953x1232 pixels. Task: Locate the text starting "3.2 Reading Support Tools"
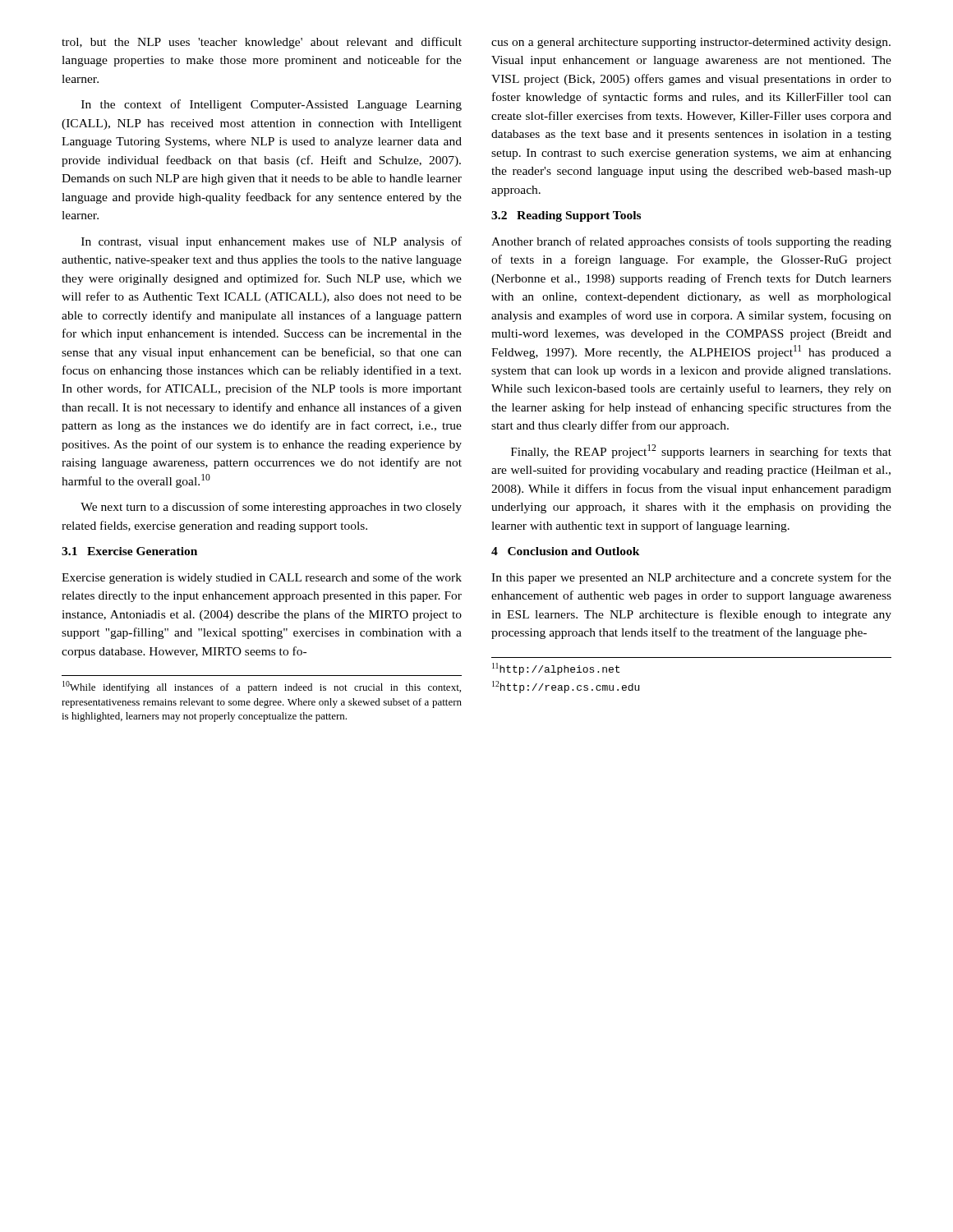(x=566, y=216)
